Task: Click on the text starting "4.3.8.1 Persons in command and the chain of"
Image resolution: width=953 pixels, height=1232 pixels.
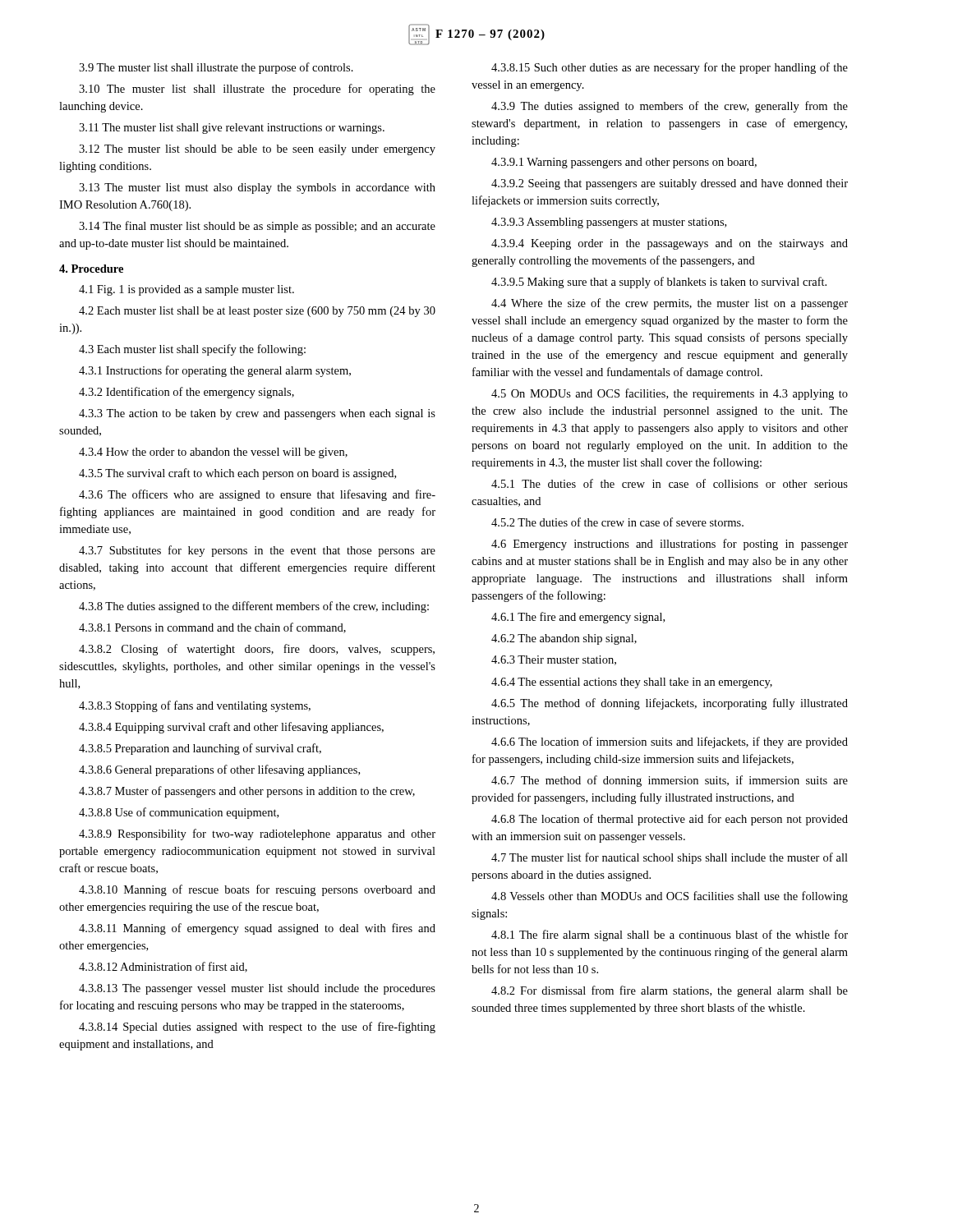Action: pyautogui.click(x=247, y=628)
